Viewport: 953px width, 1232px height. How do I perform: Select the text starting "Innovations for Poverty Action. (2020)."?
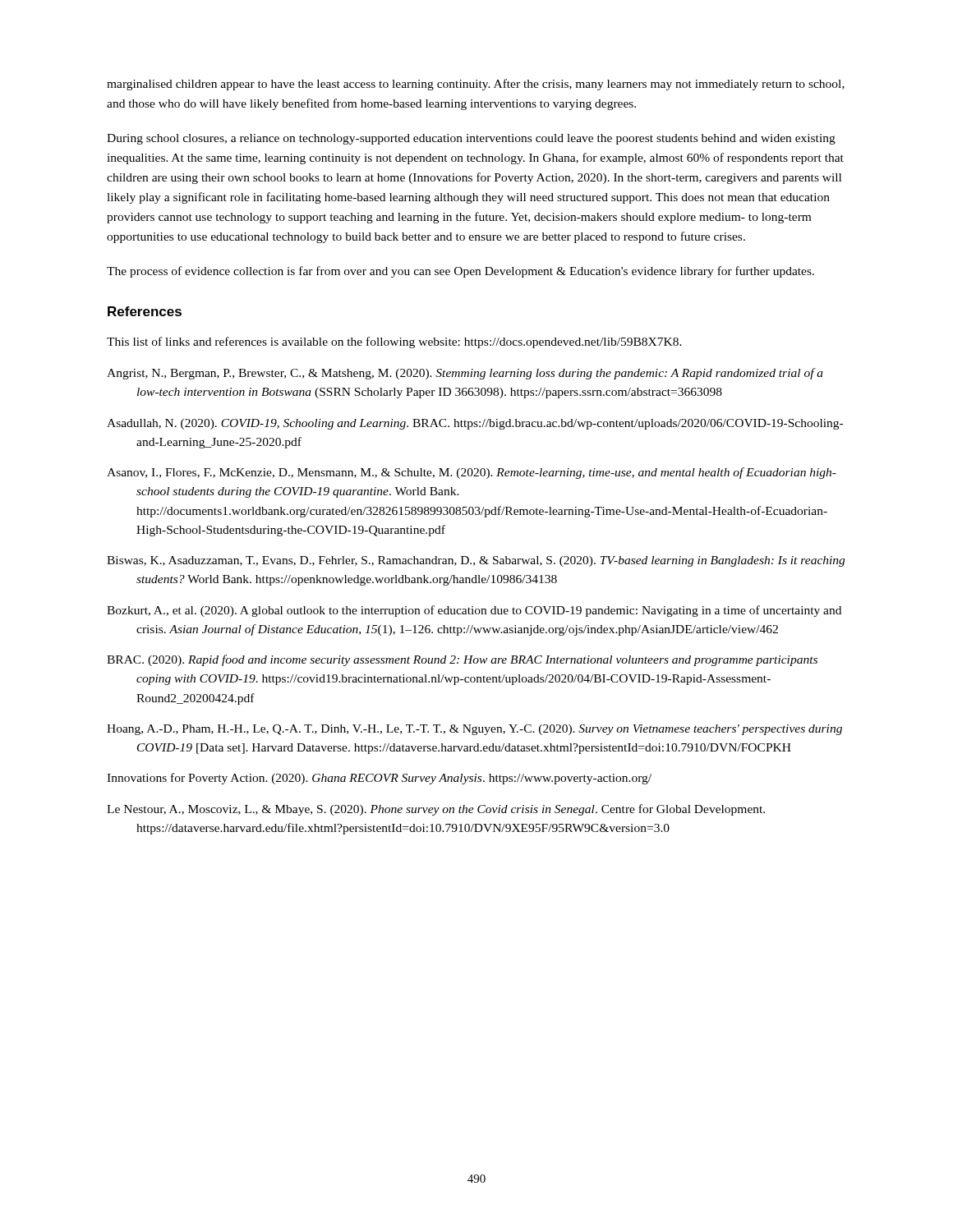click(379, 778)
